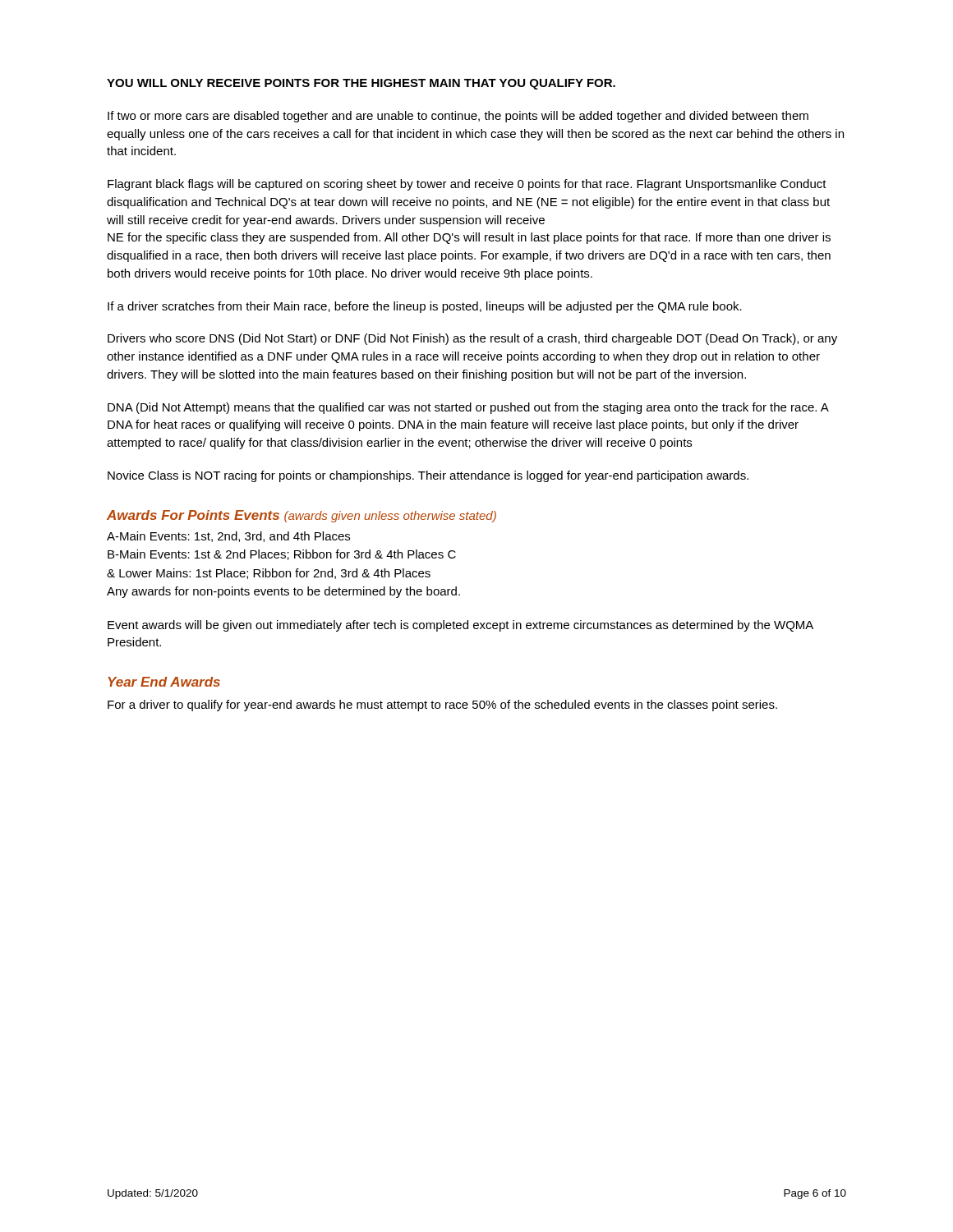Viewport: 953px width, 1232px height.
Task: Click the section header that begins "Awards For Points Events"
Action: coord(302,515)
